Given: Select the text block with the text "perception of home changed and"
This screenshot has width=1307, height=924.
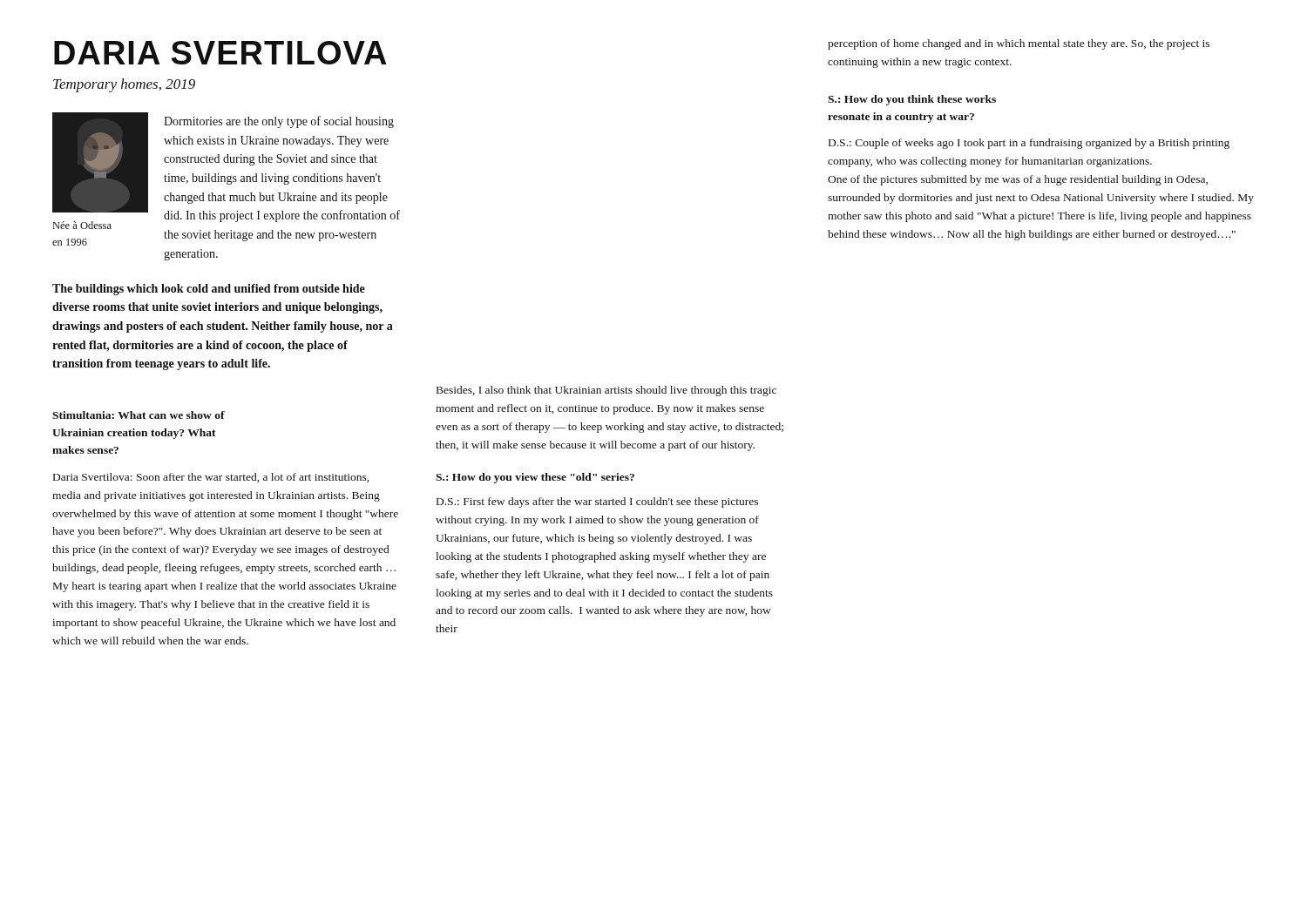Looking at the screenshot, I should click(1041, 53).
